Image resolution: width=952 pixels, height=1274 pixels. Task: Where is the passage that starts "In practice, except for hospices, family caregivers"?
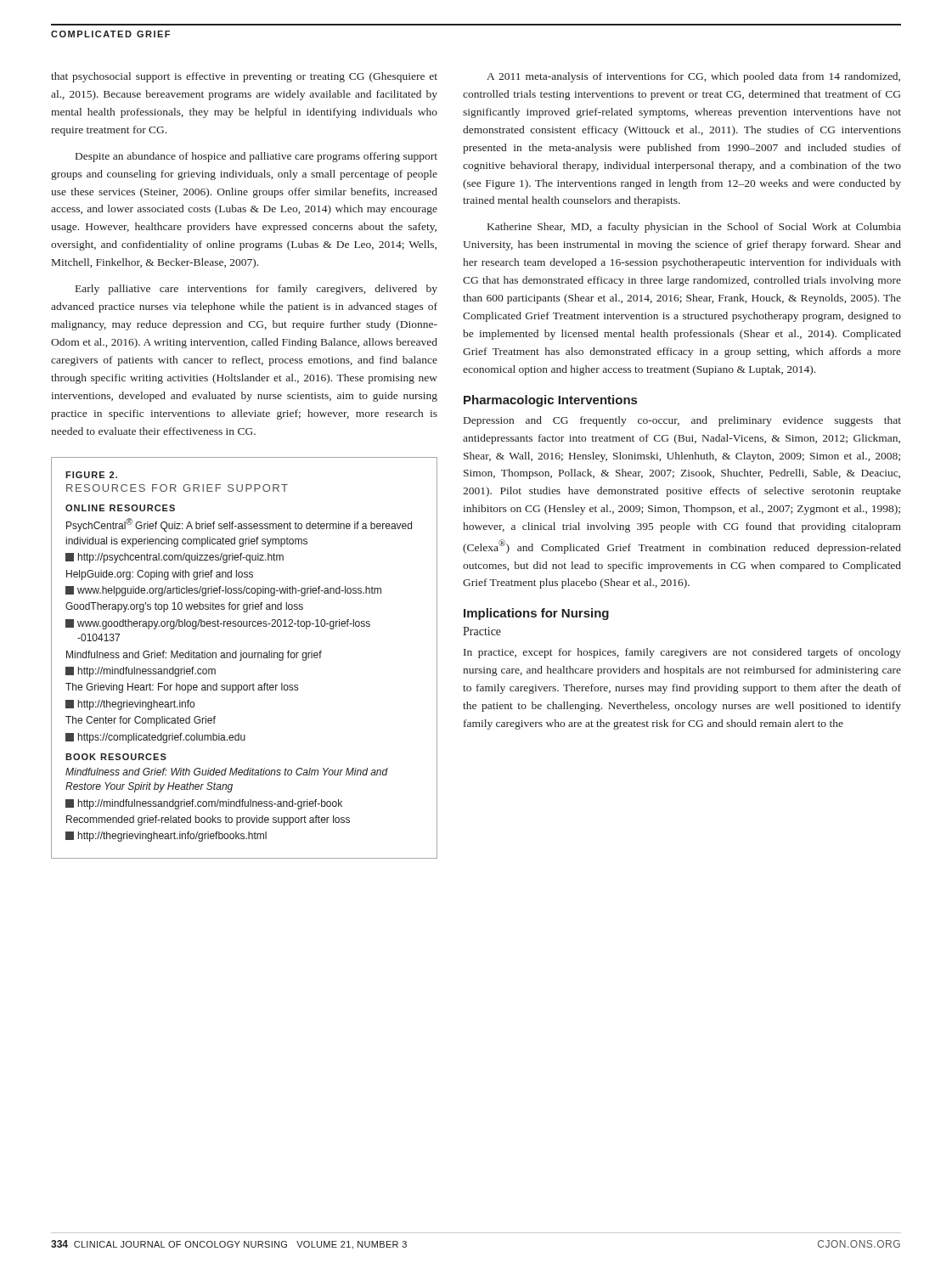coord(682,689)
